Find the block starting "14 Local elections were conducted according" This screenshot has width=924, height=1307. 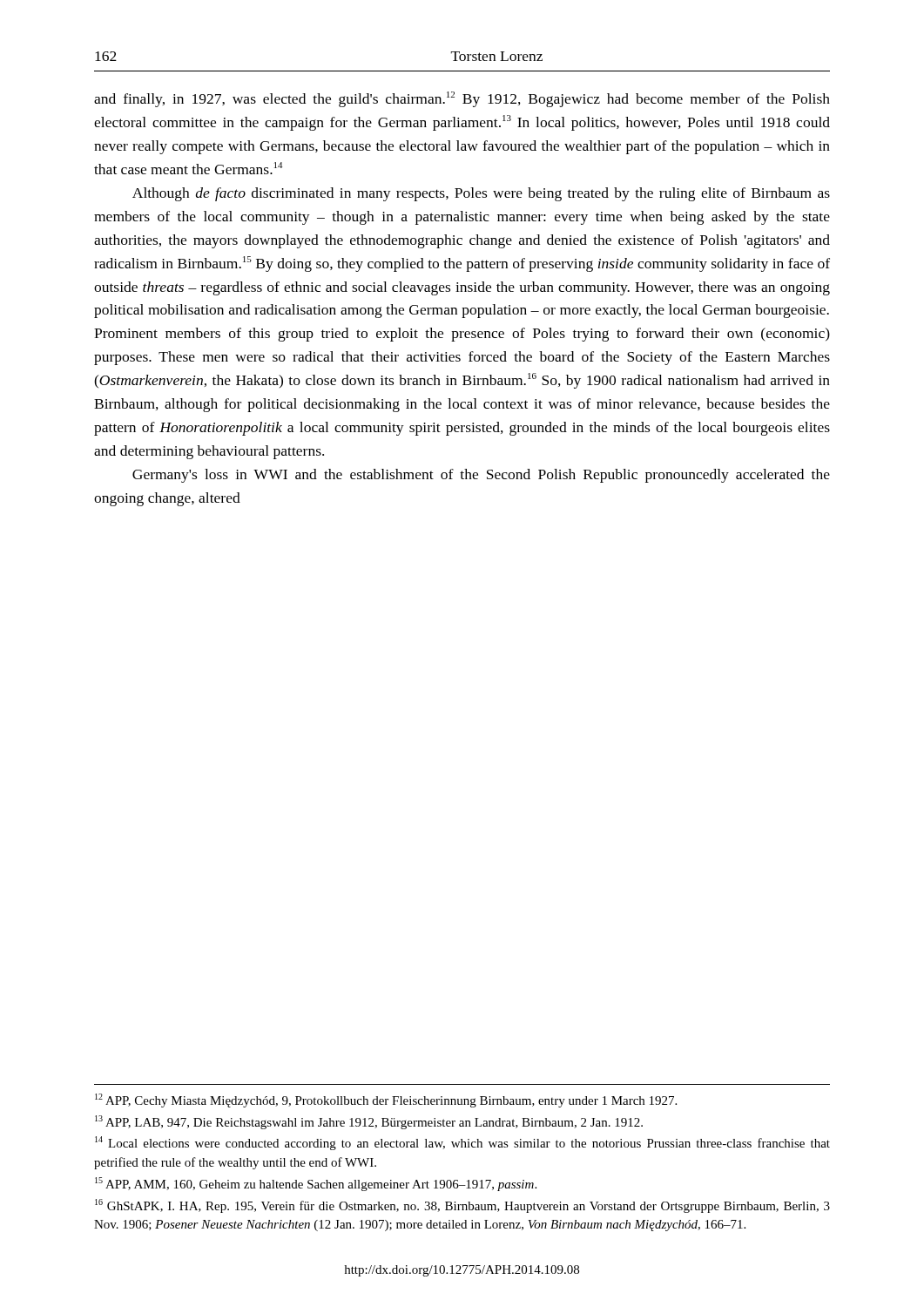pyautogui.click(x=462, y=1152)
